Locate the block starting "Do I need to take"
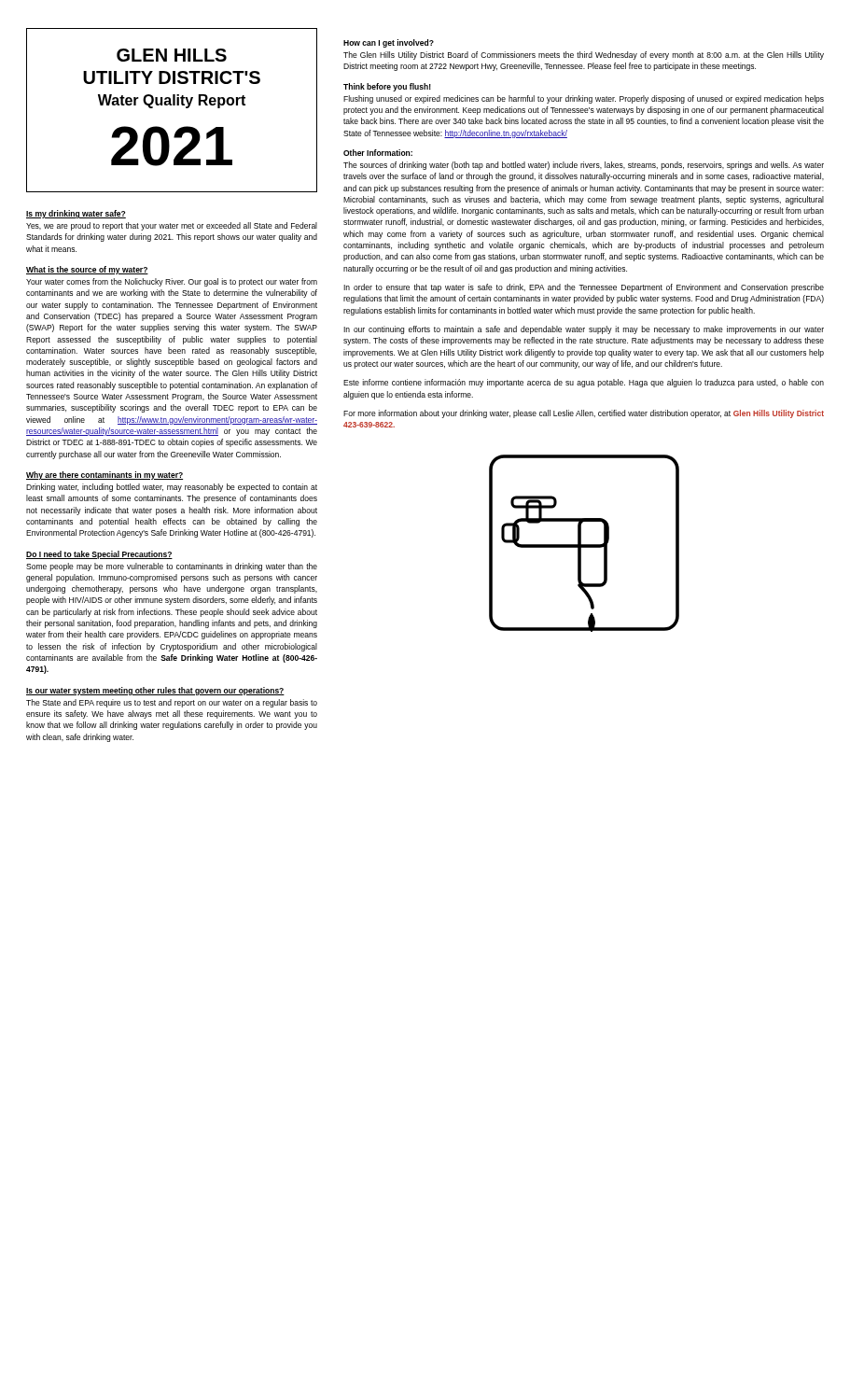Image resolution: width=850 pixels, height=1400 pixels. click(99, 554)
